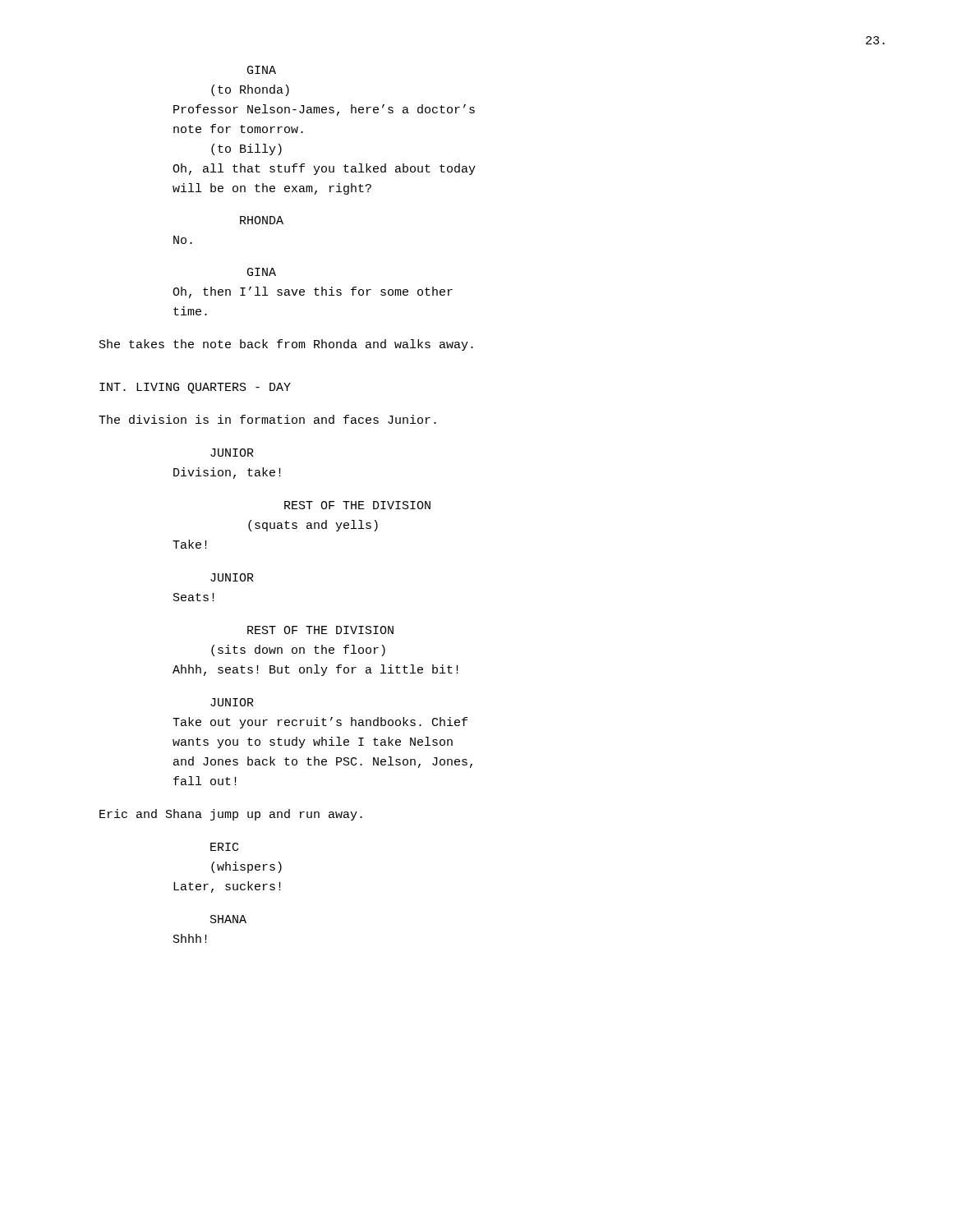Where does it say "SHANA Shhh!"?
Screen dimensions: 1232x953
coord(228,919)
